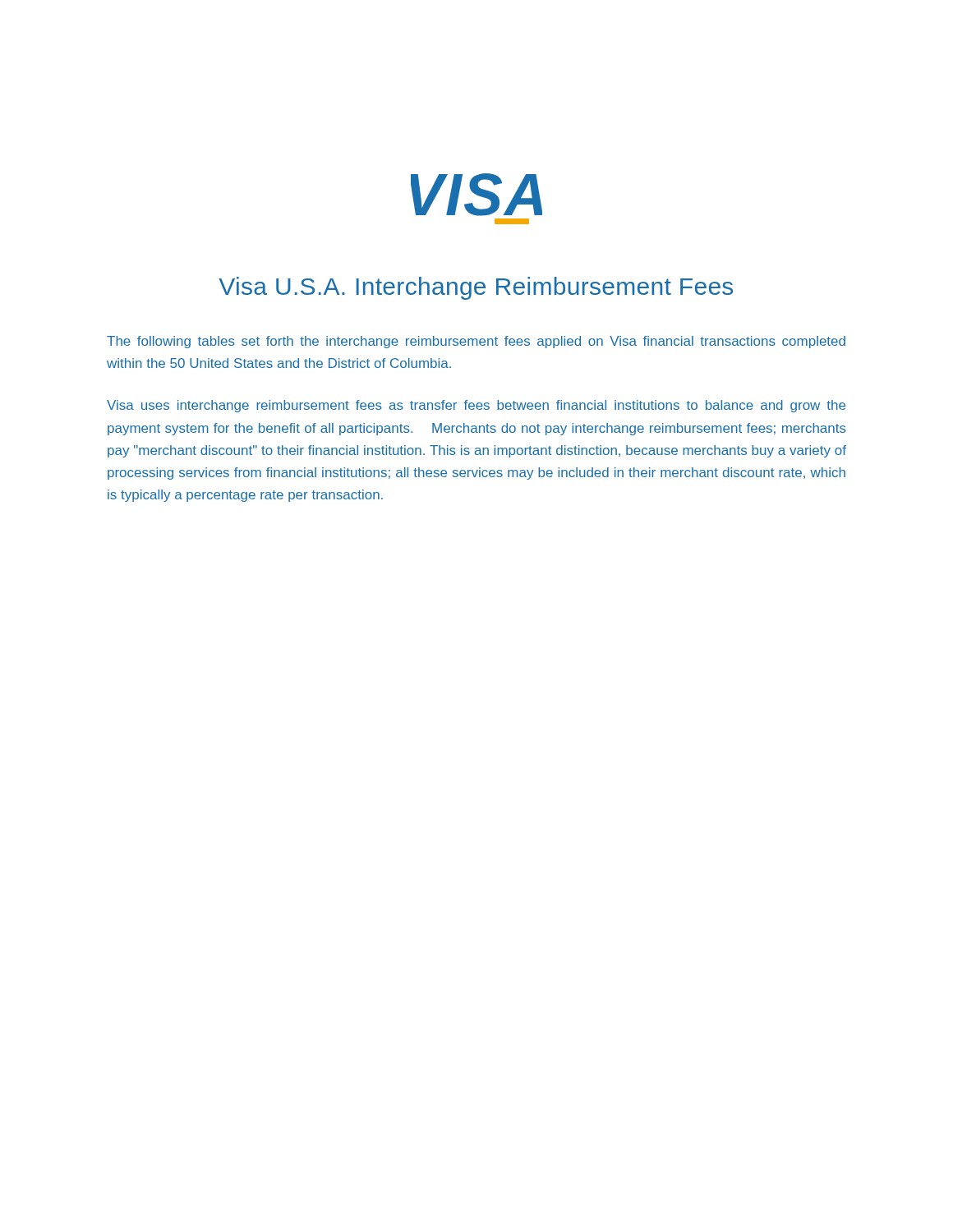
Task: Select the title containing "Visa U.S.A. Interchange Reimbursement Fees"
Action: tap(476, 286)
